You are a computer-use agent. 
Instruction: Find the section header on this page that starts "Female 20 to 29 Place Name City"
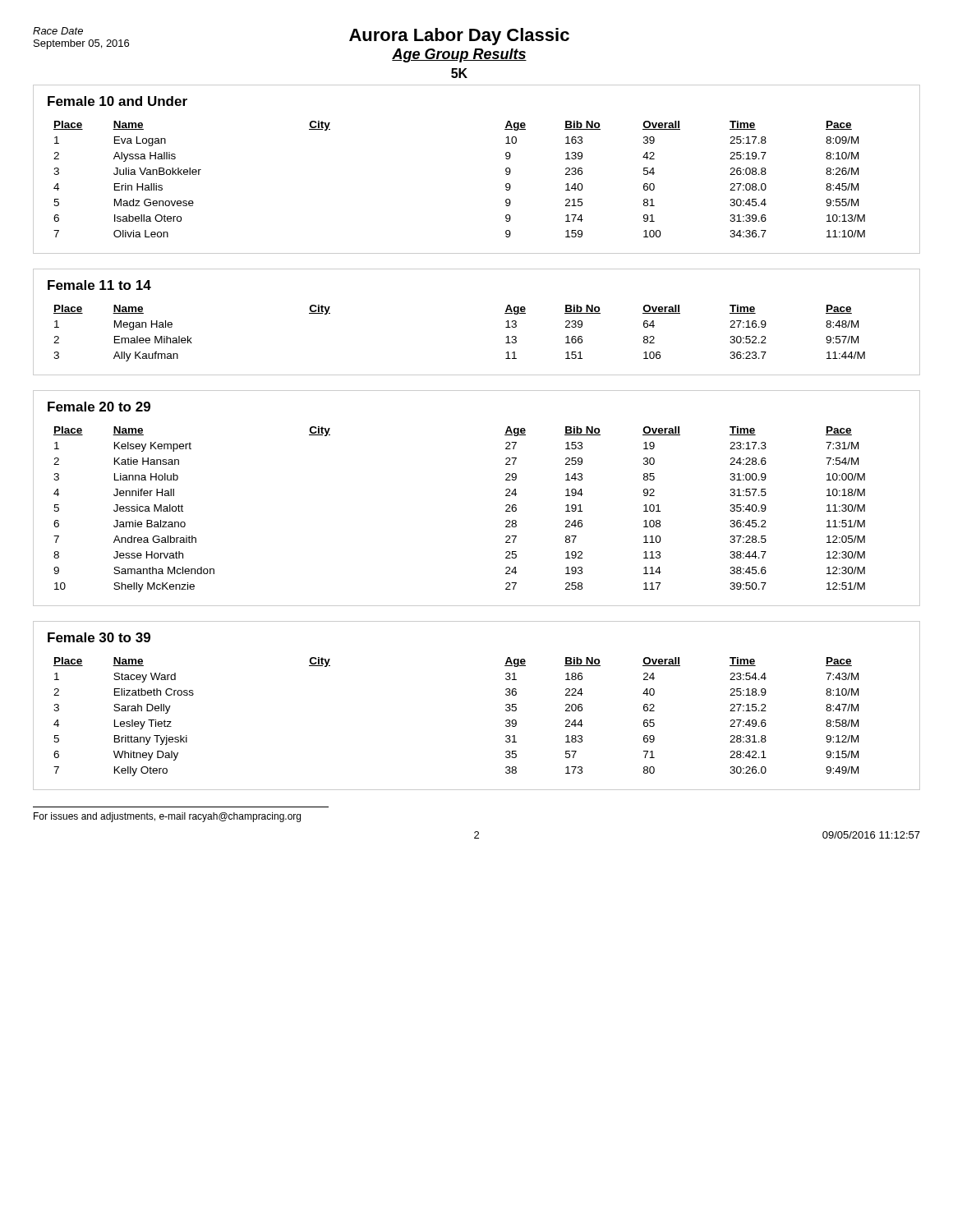click(99, 407)
